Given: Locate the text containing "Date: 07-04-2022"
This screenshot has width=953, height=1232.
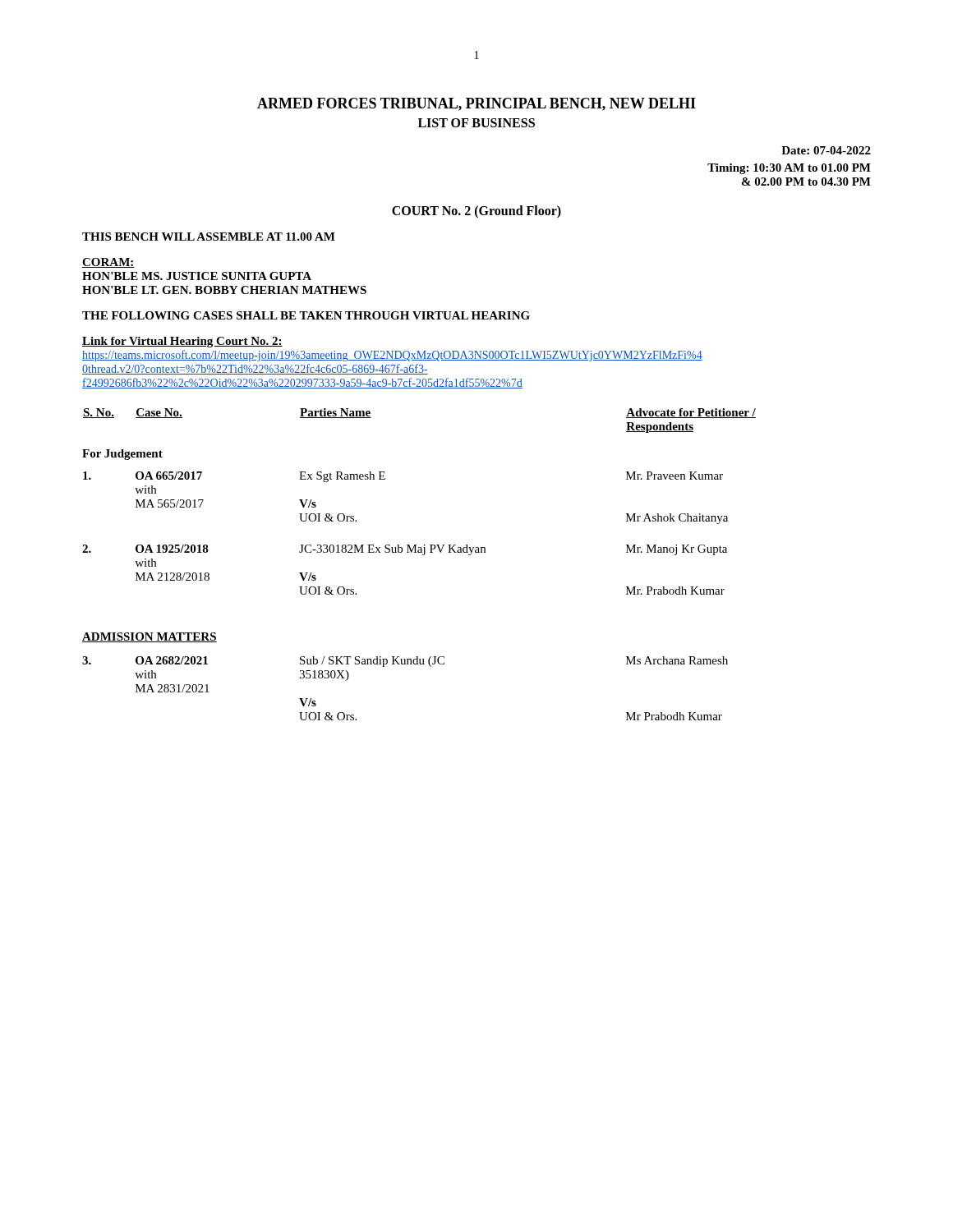Looking at the screenshot, I should click(x=826, y=150).
